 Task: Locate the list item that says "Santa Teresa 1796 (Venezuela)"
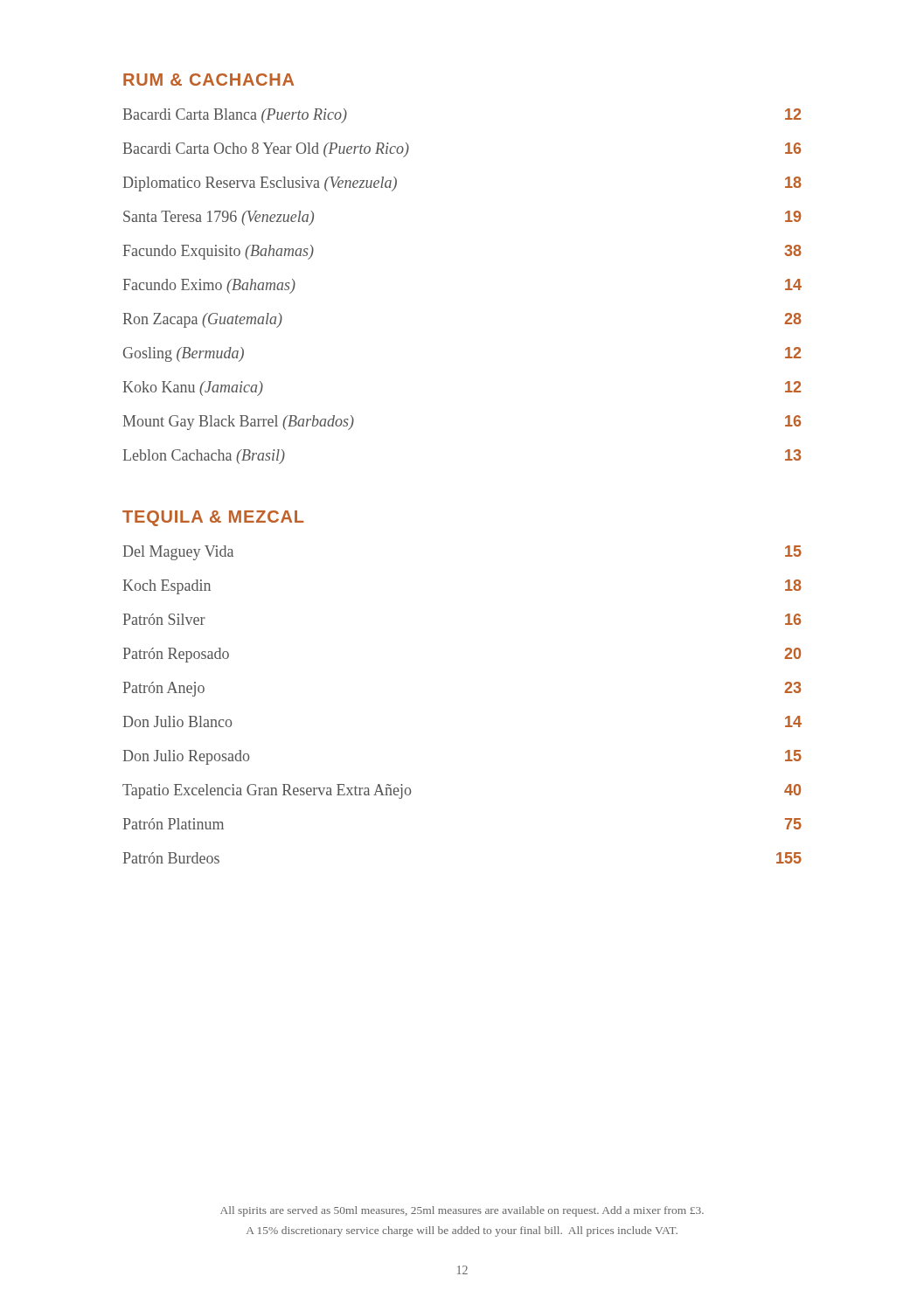217,218
